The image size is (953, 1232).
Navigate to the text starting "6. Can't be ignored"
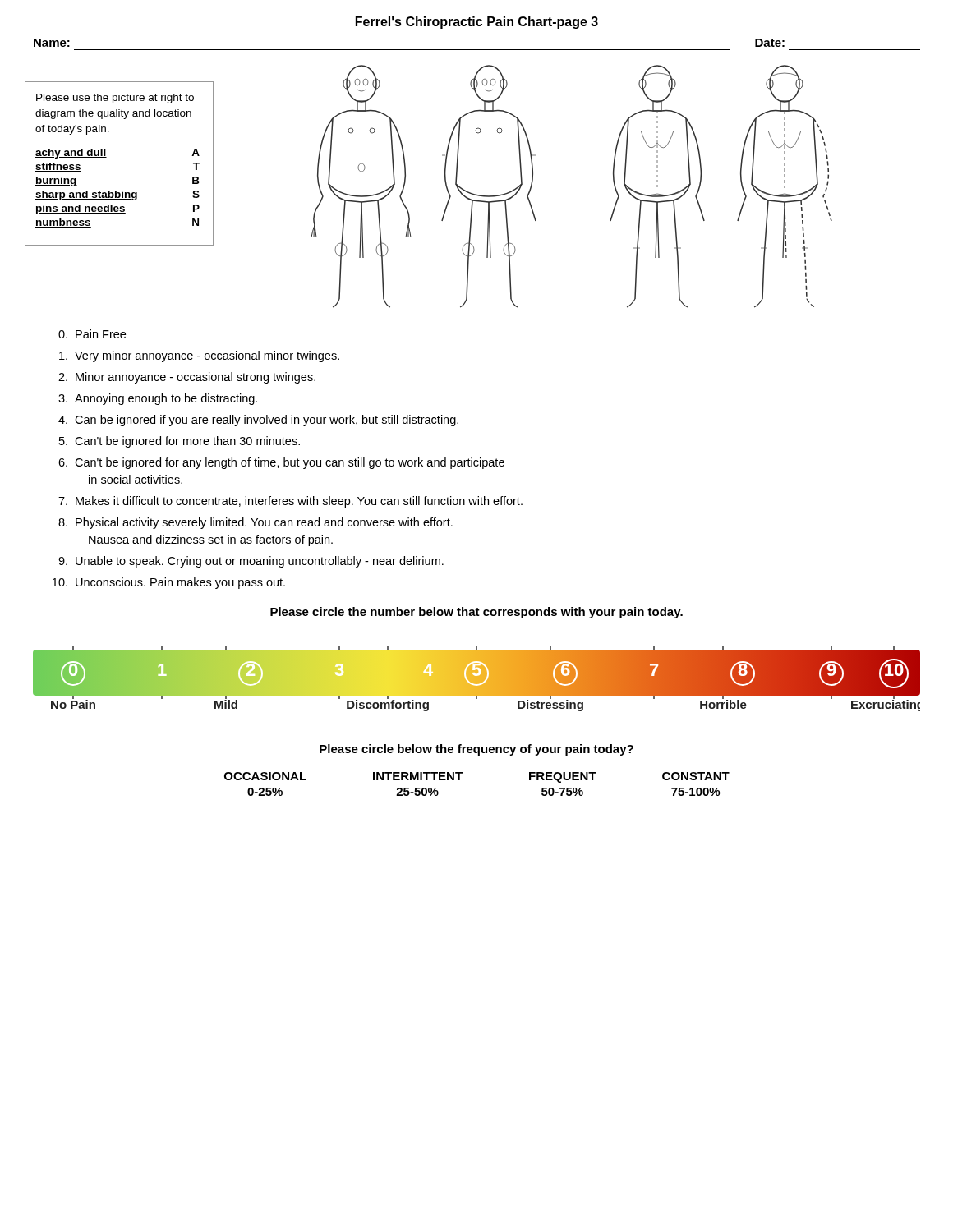[275, 472]
